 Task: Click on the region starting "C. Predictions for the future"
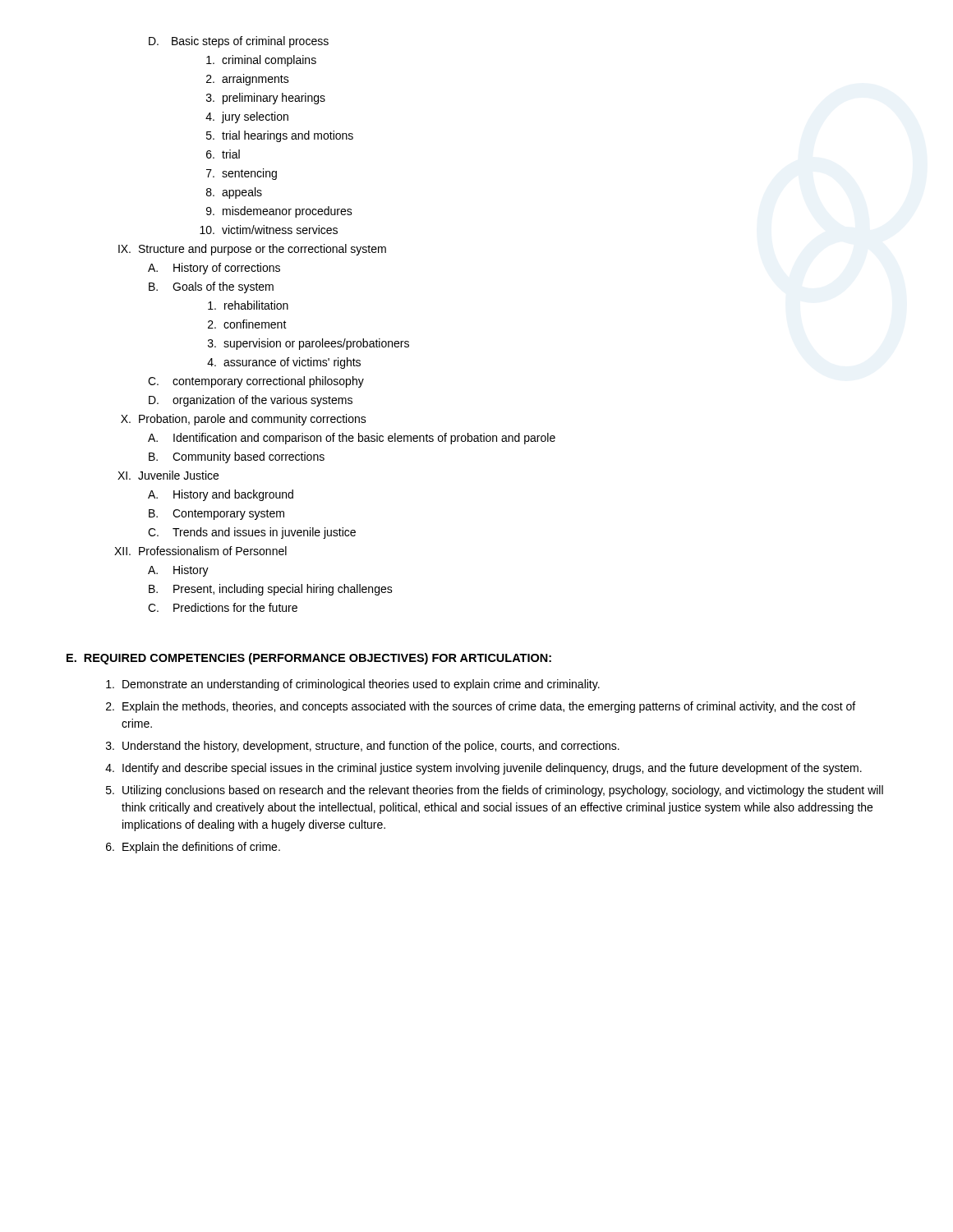(223, 608)
